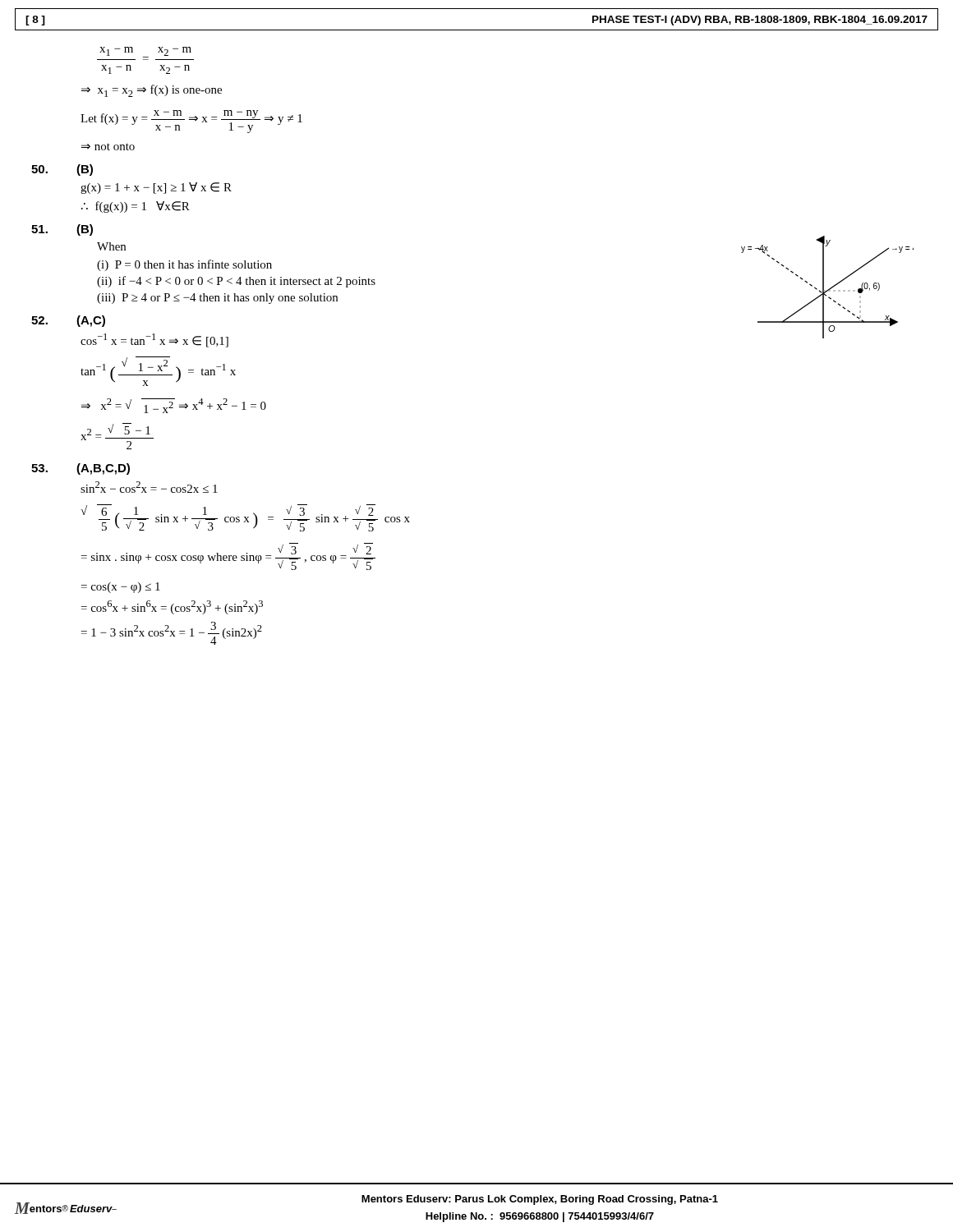The height and width of the screenshot is (1232, 953).
Task: Where is the passage that starts "(ii) if −4 < P <"?
Action: [236, 281]
